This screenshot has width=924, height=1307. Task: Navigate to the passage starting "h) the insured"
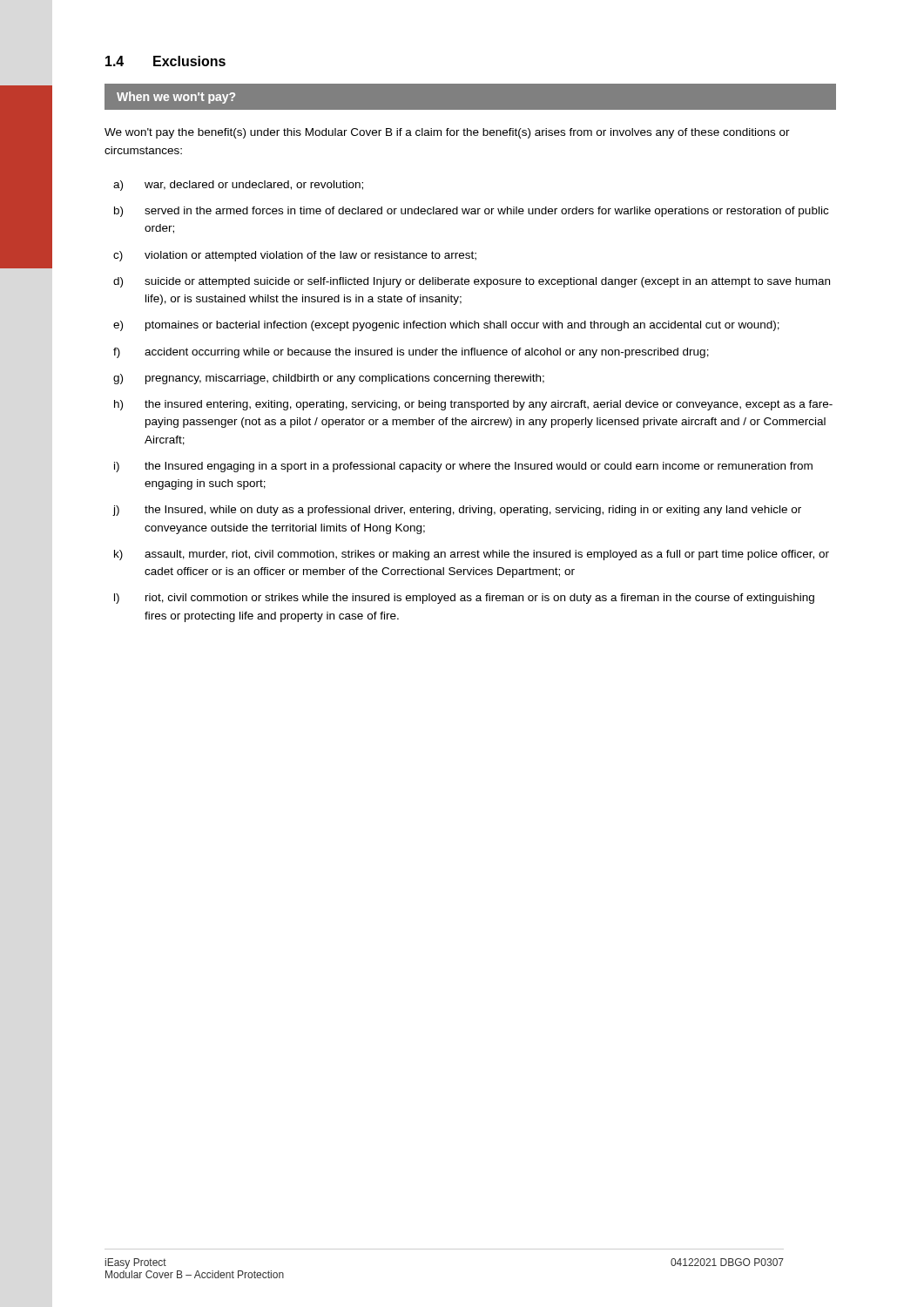point(475,422)
